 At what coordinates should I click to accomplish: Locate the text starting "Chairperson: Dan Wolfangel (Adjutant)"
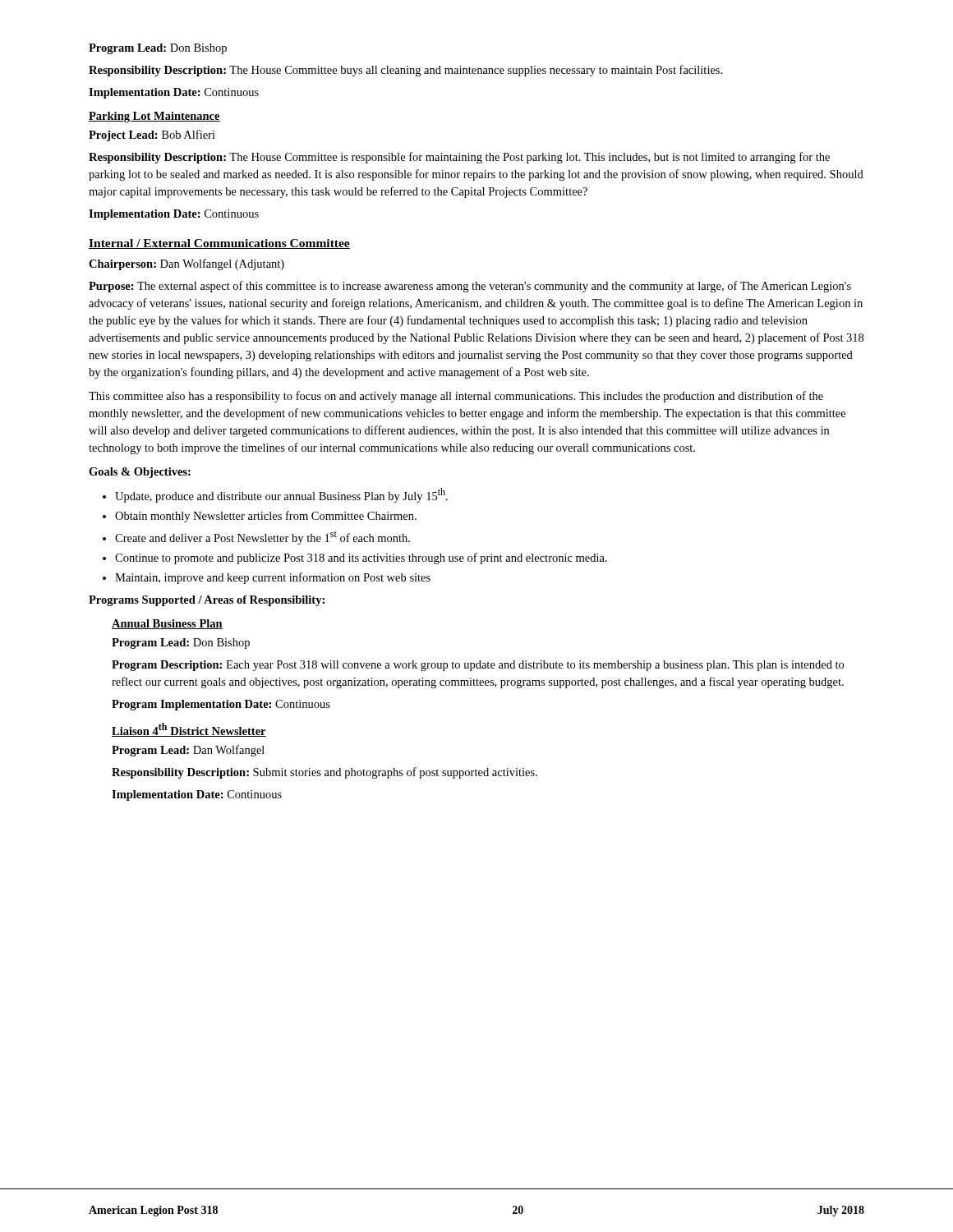pos(187,264)
